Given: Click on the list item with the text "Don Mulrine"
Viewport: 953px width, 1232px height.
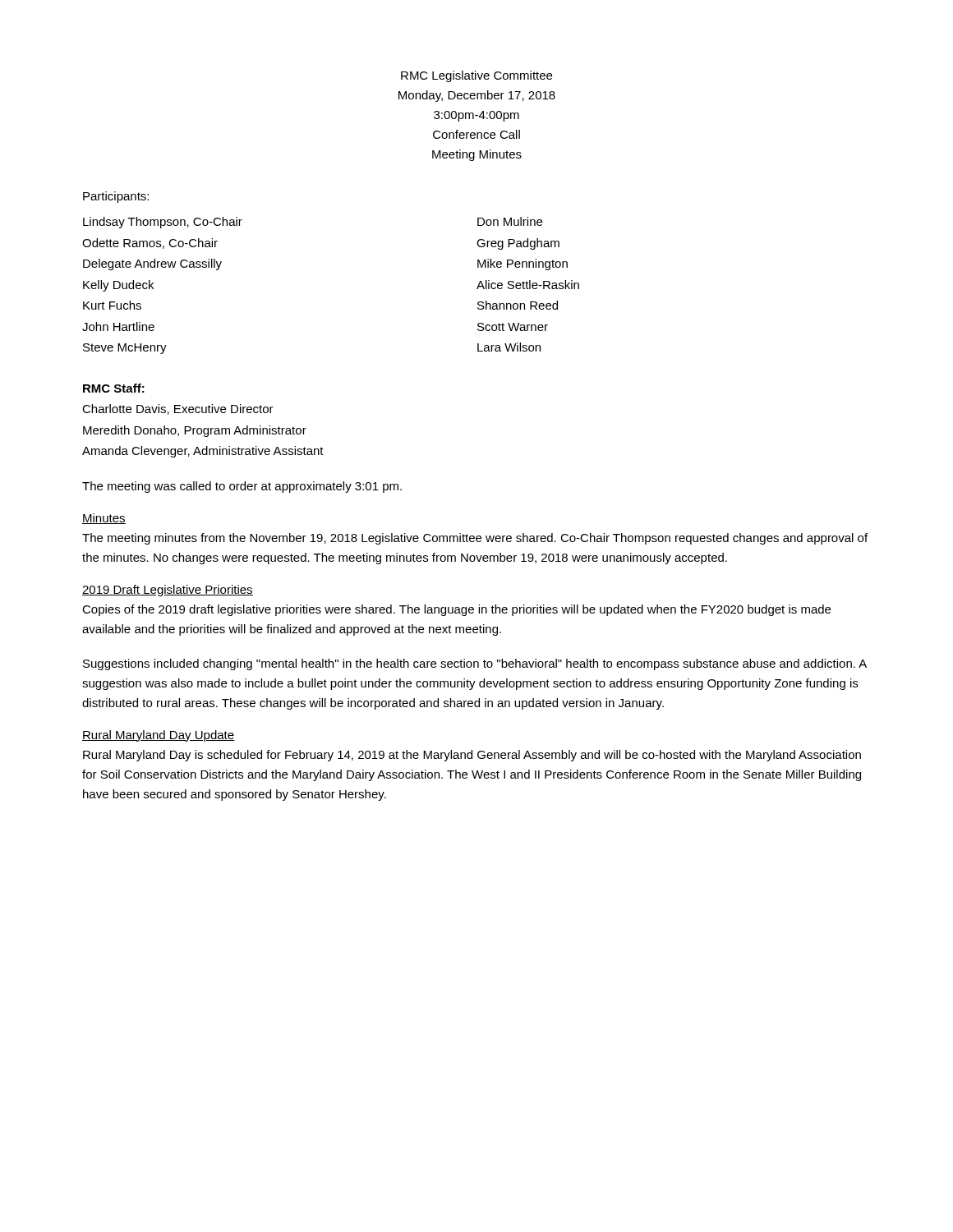Looking at the screenshot, I should click(x=510, y=221).
